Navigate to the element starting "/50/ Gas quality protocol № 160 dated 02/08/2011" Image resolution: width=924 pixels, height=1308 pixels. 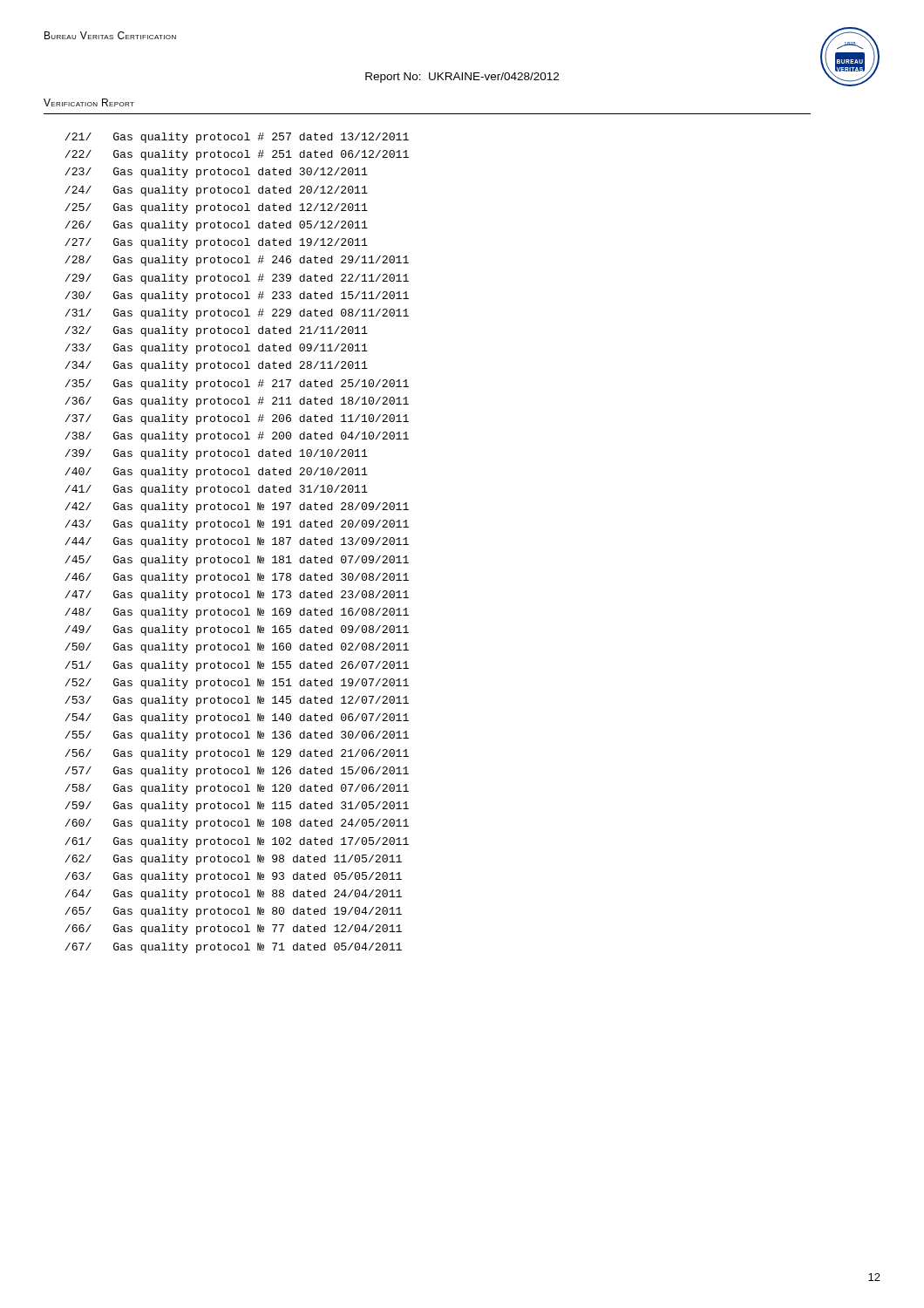click(226, 648)
